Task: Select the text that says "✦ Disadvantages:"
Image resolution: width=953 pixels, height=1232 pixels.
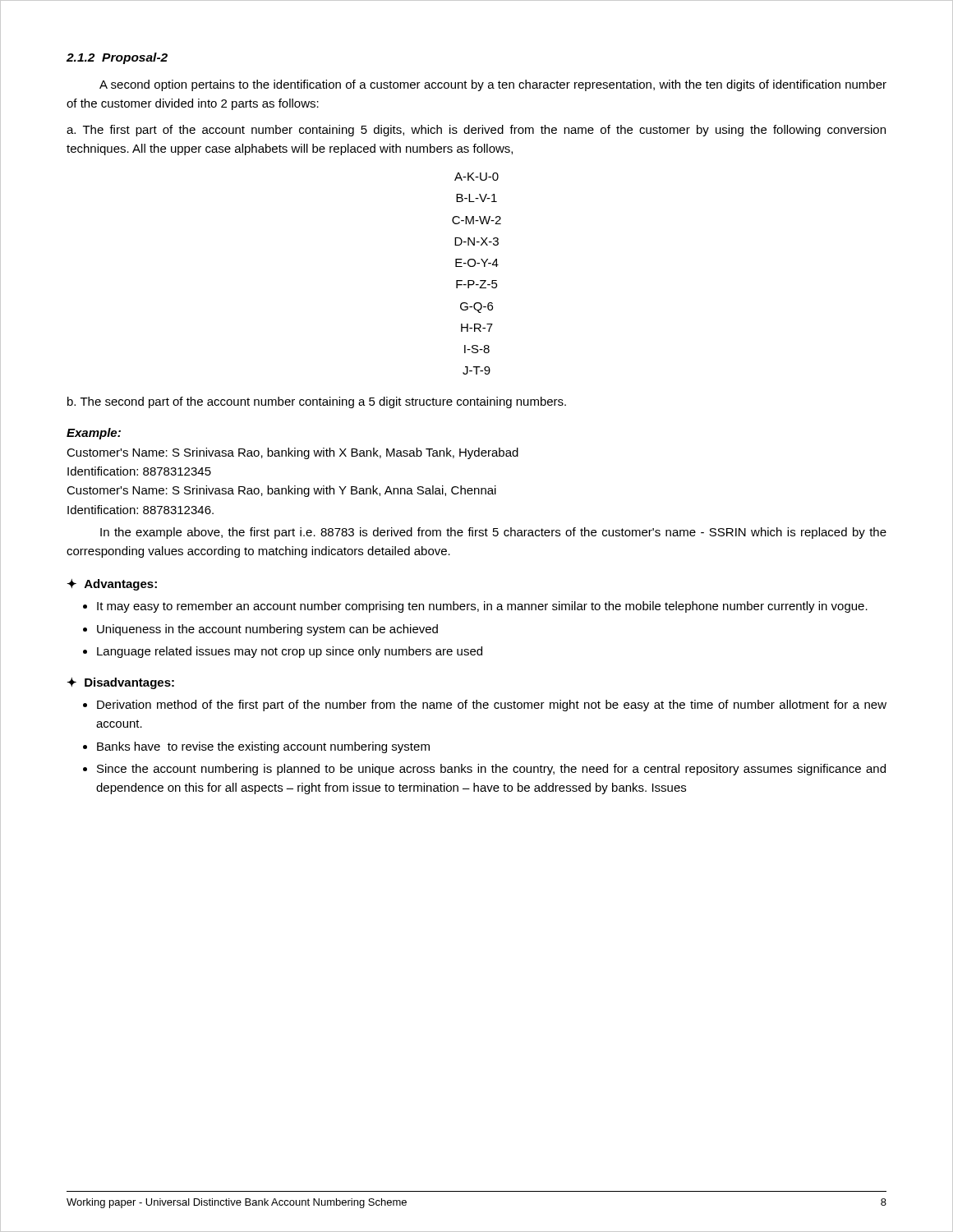Action: tap(121, 682)
